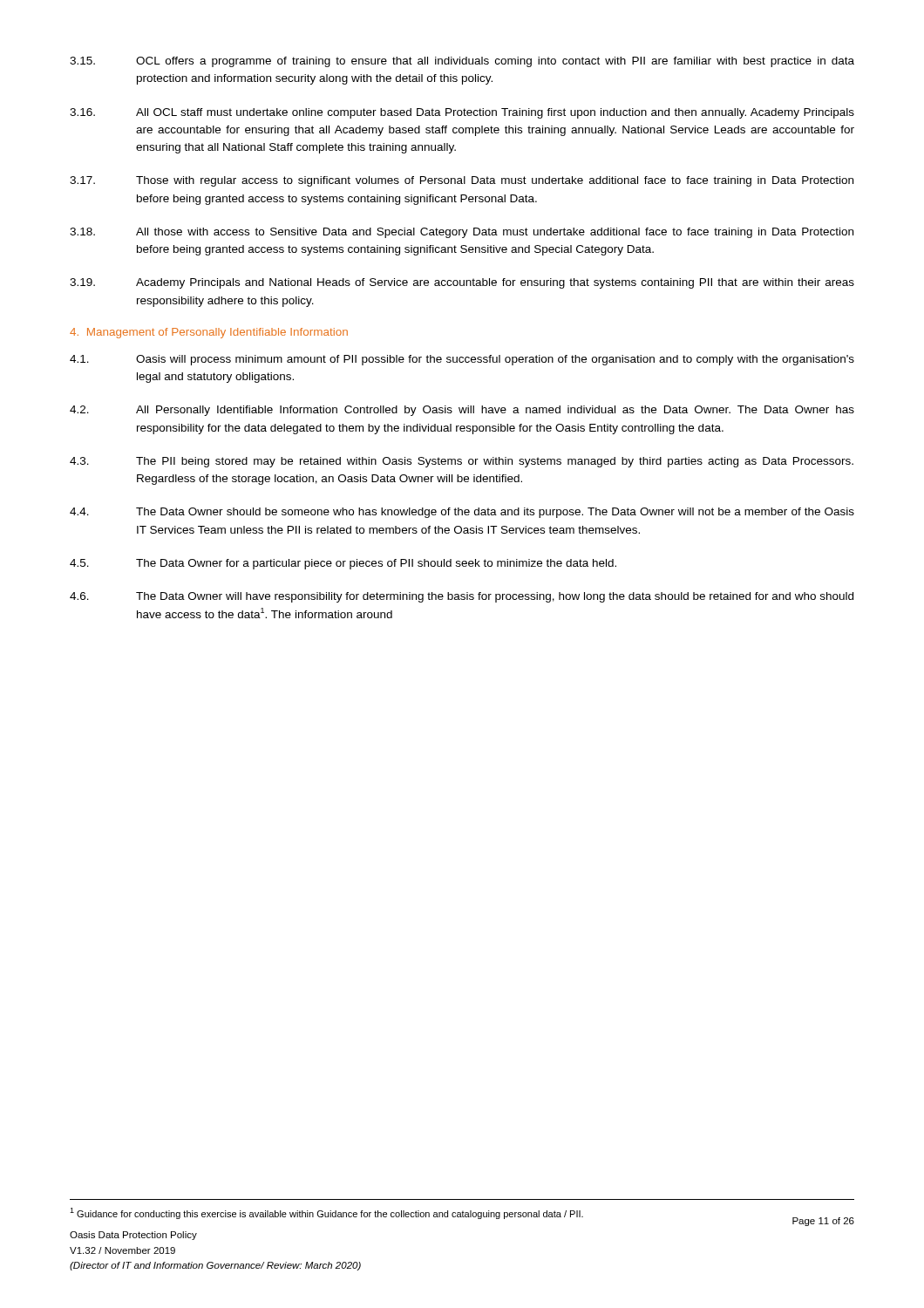This screenshot has width=924, height=1308.
Task: Navigate to the text block starting "3.19. Academy Principals and National"
Action: (x=462, y=292)
